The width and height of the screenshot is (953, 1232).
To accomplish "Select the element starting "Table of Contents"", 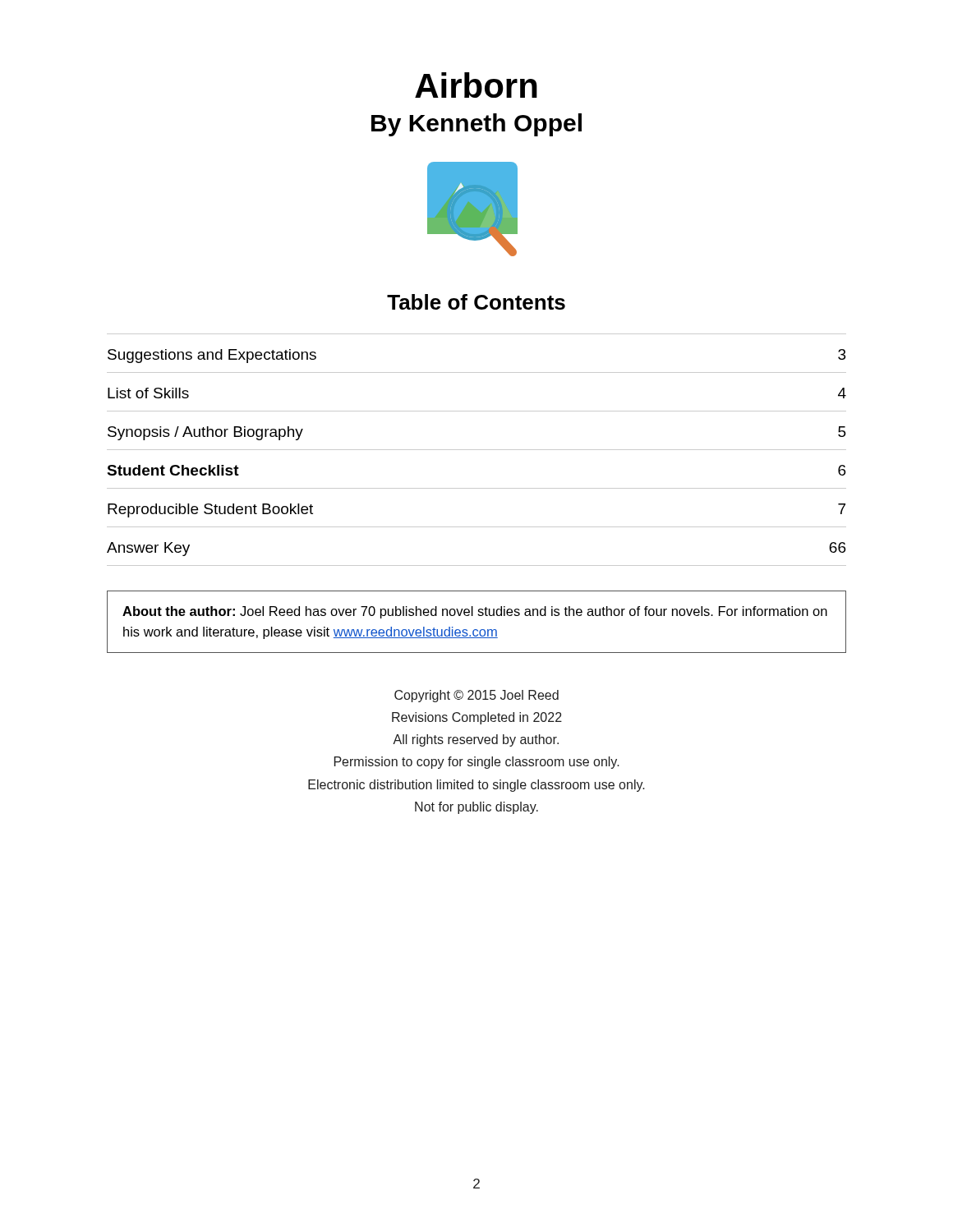I will 476,303.
